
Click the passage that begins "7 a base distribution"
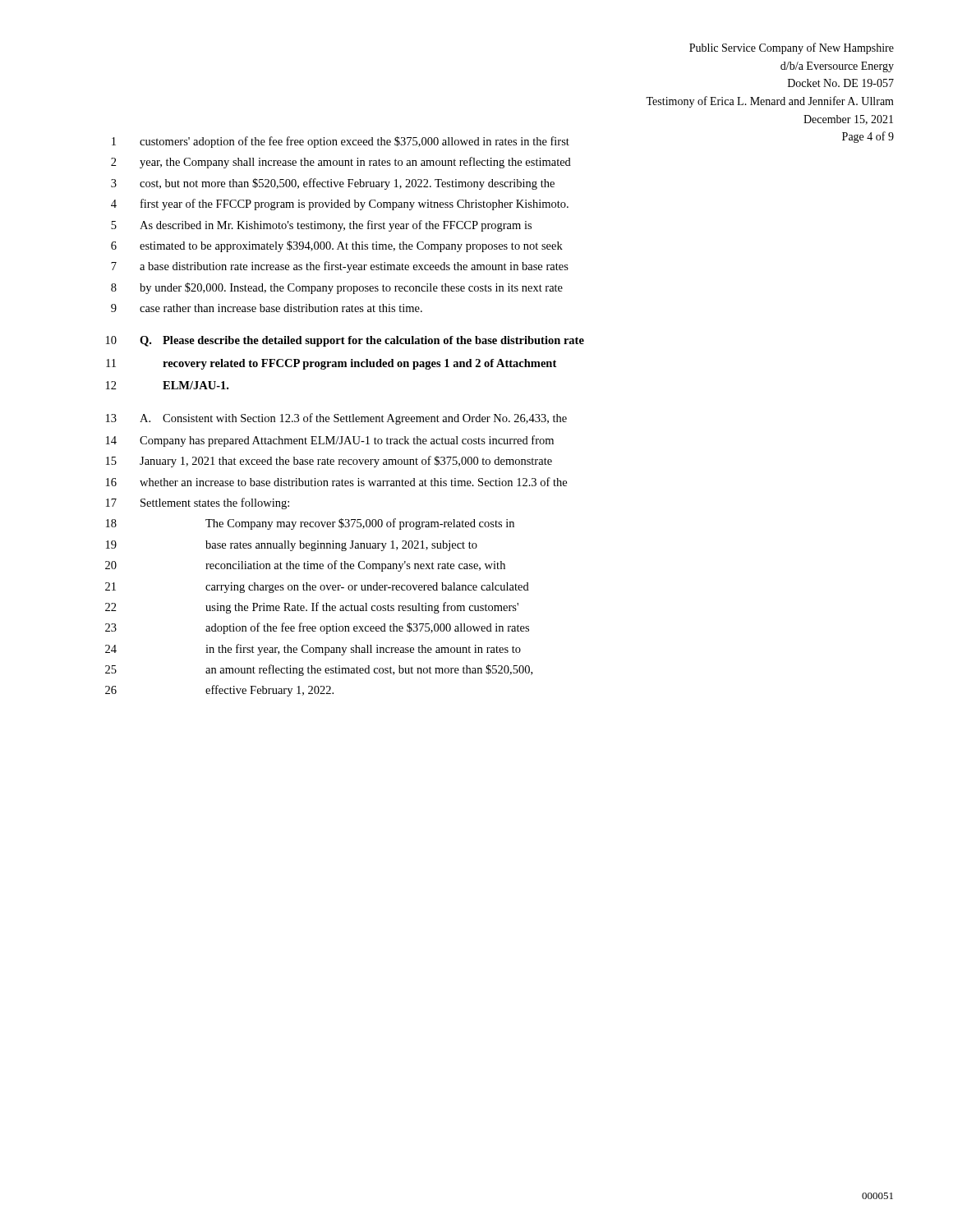485,267
